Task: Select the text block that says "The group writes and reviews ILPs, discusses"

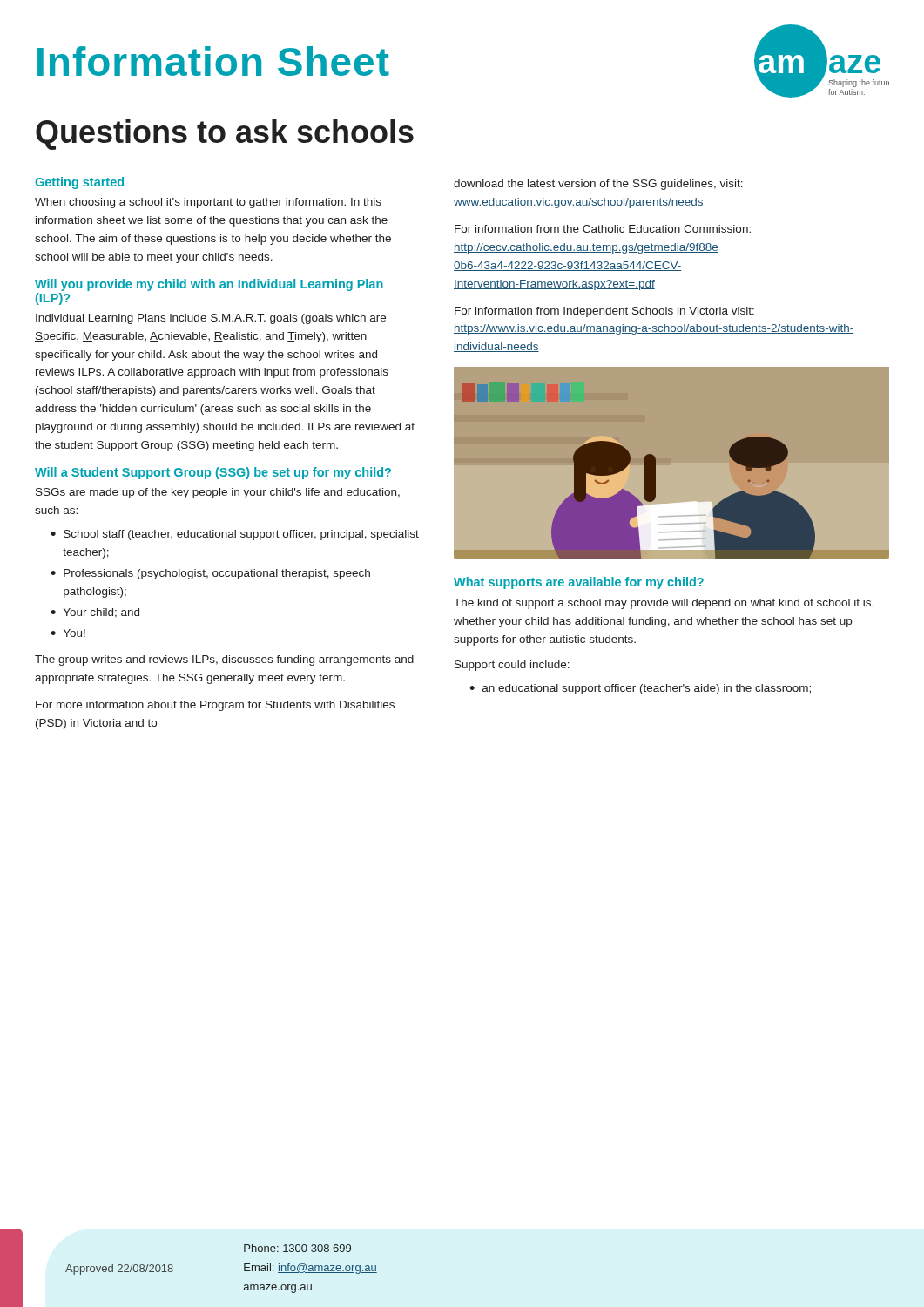Action: [x=224, y=668]
